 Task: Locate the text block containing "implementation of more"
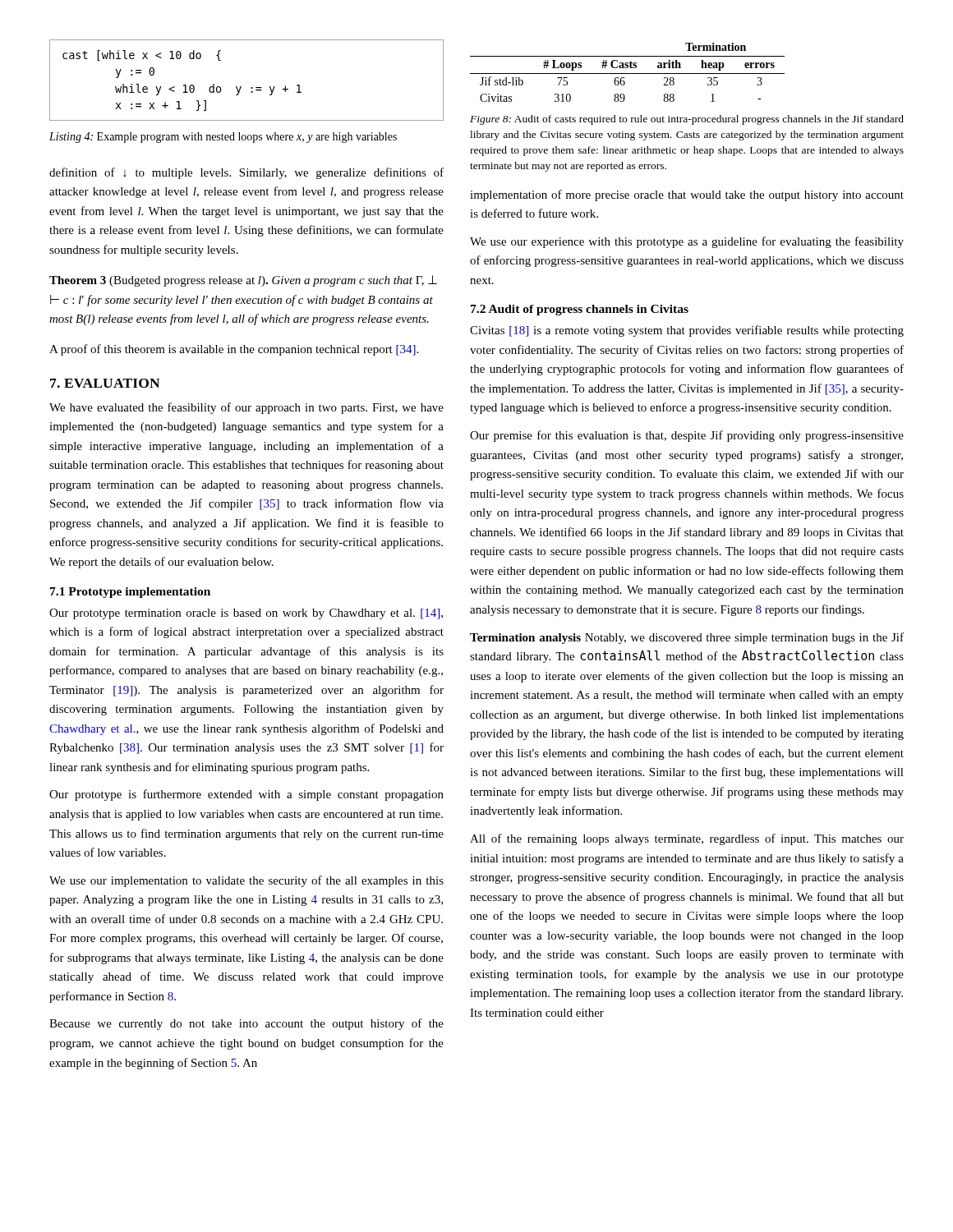[687, 204]
